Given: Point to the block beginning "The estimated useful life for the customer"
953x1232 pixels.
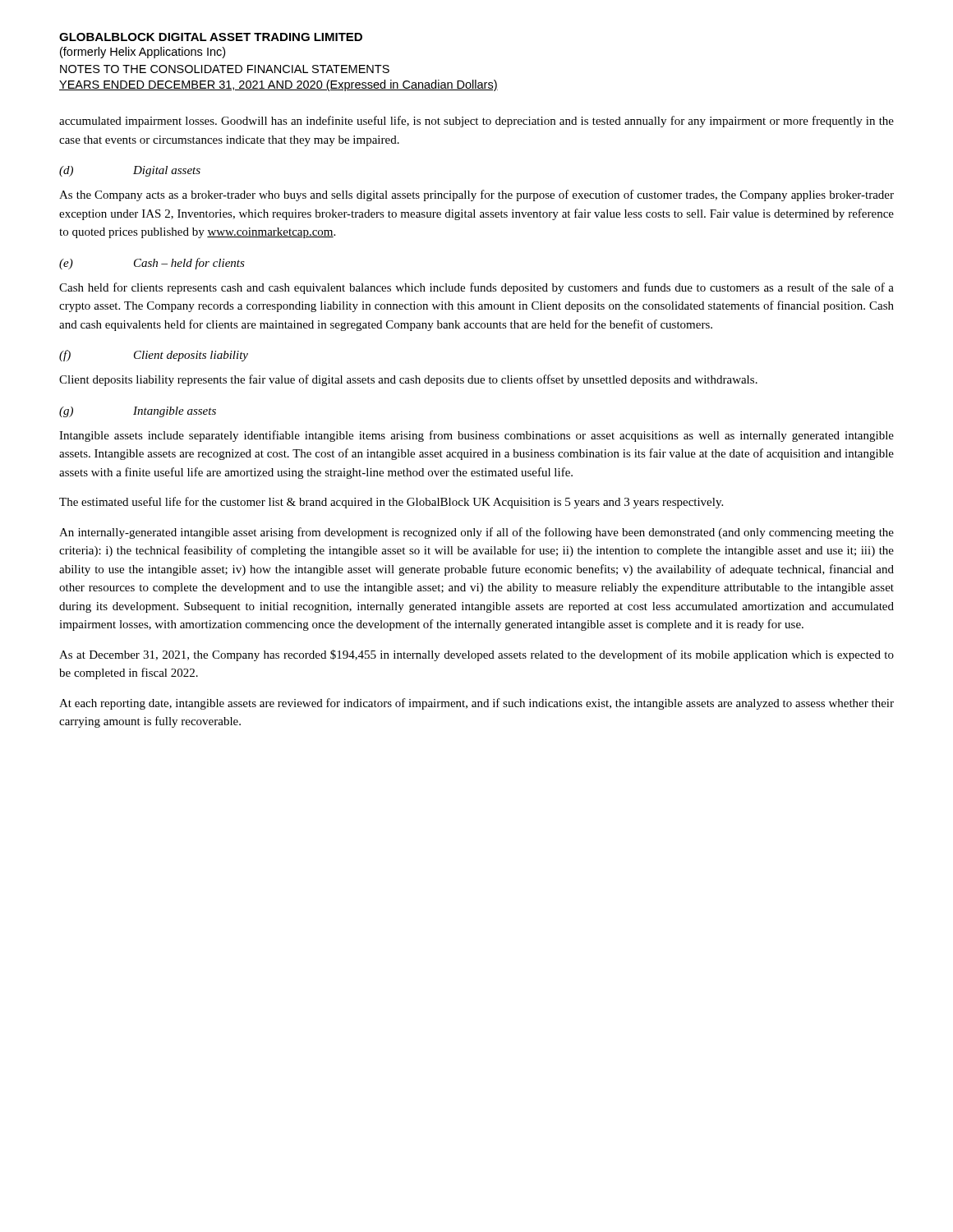Looking at the screenshot, I should 392,502.
